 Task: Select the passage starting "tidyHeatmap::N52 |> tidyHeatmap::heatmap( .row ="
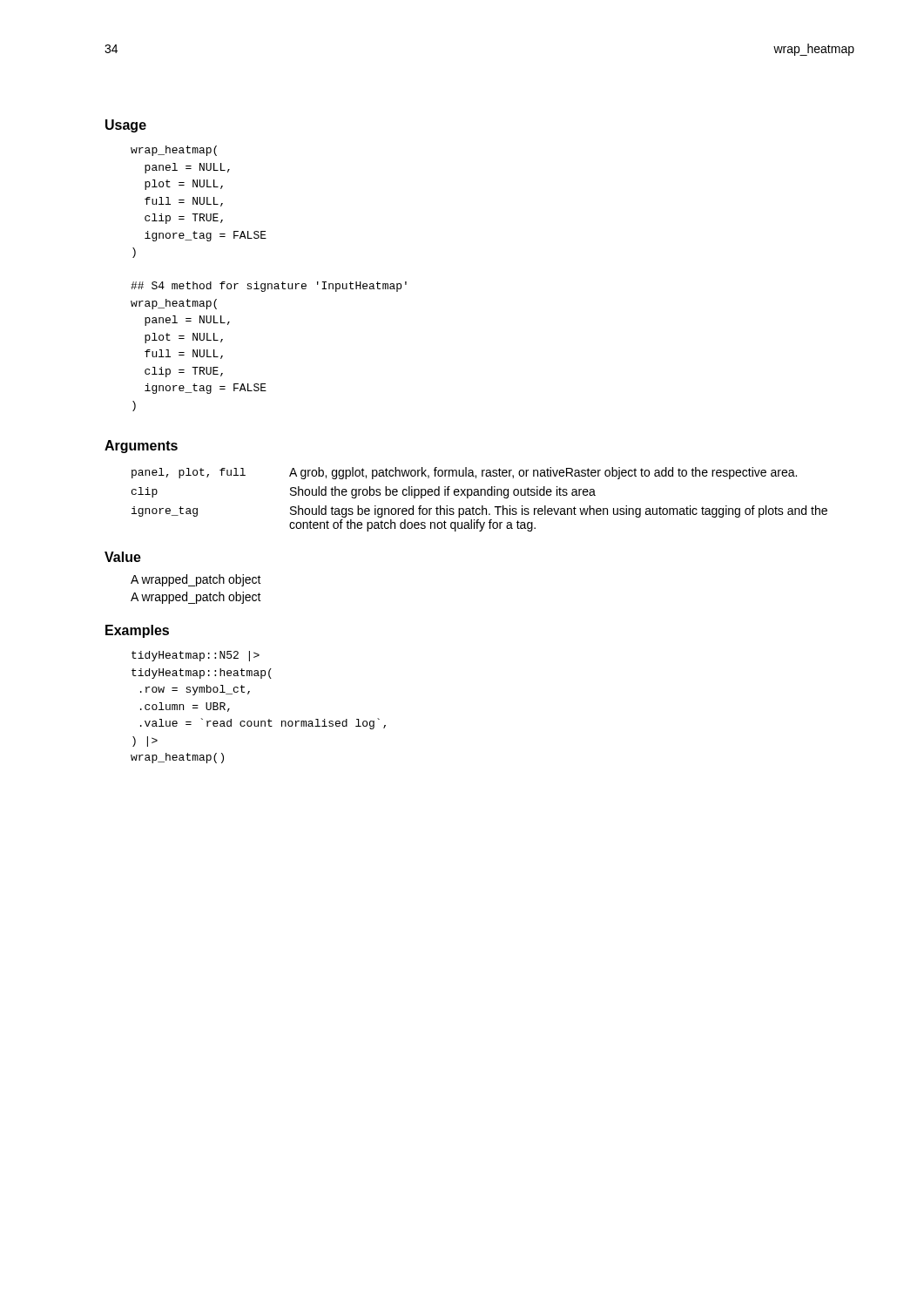[196, 656]
